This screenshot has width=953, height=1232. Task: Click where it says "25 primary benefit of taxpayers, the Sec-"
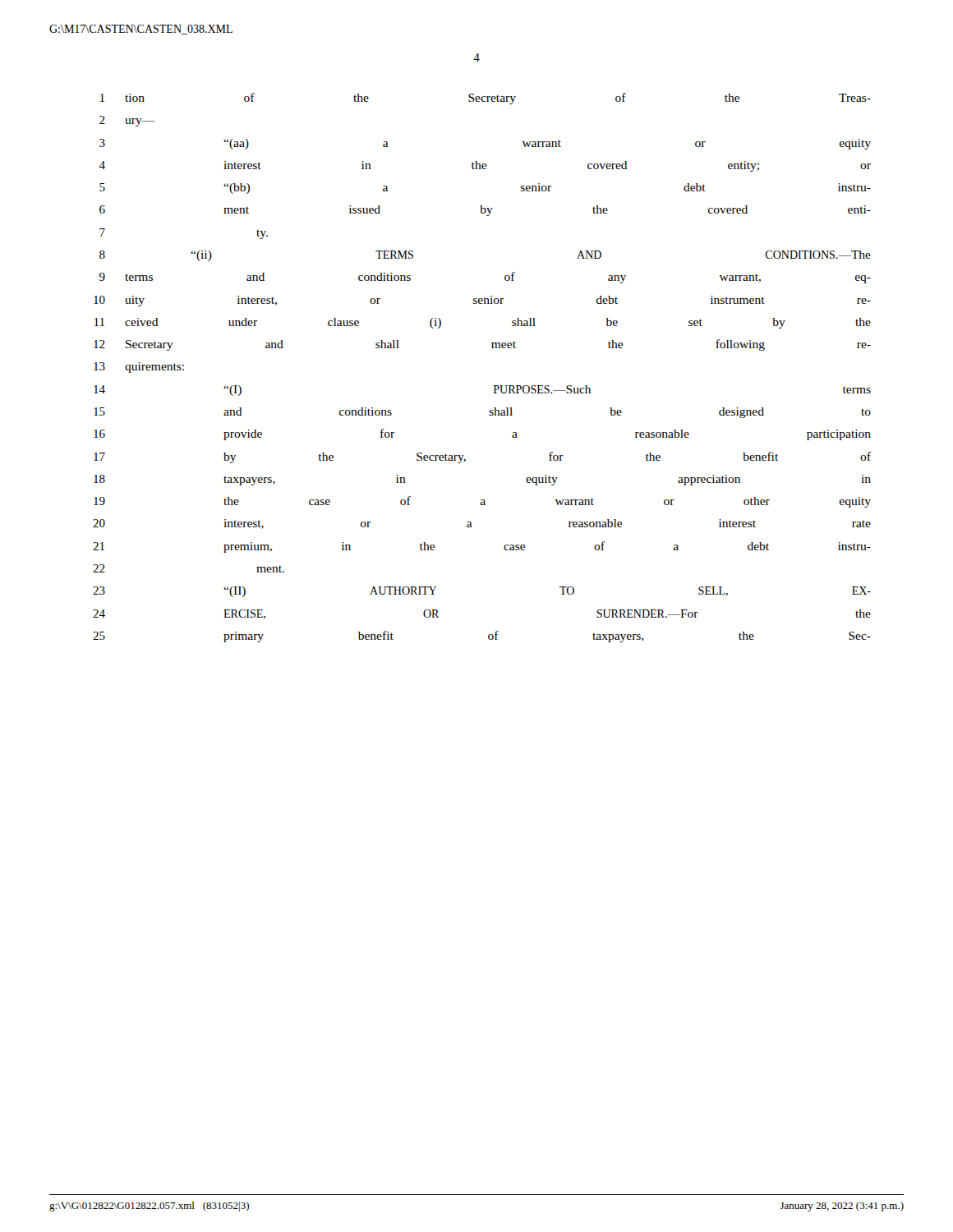tap(96, 637)
